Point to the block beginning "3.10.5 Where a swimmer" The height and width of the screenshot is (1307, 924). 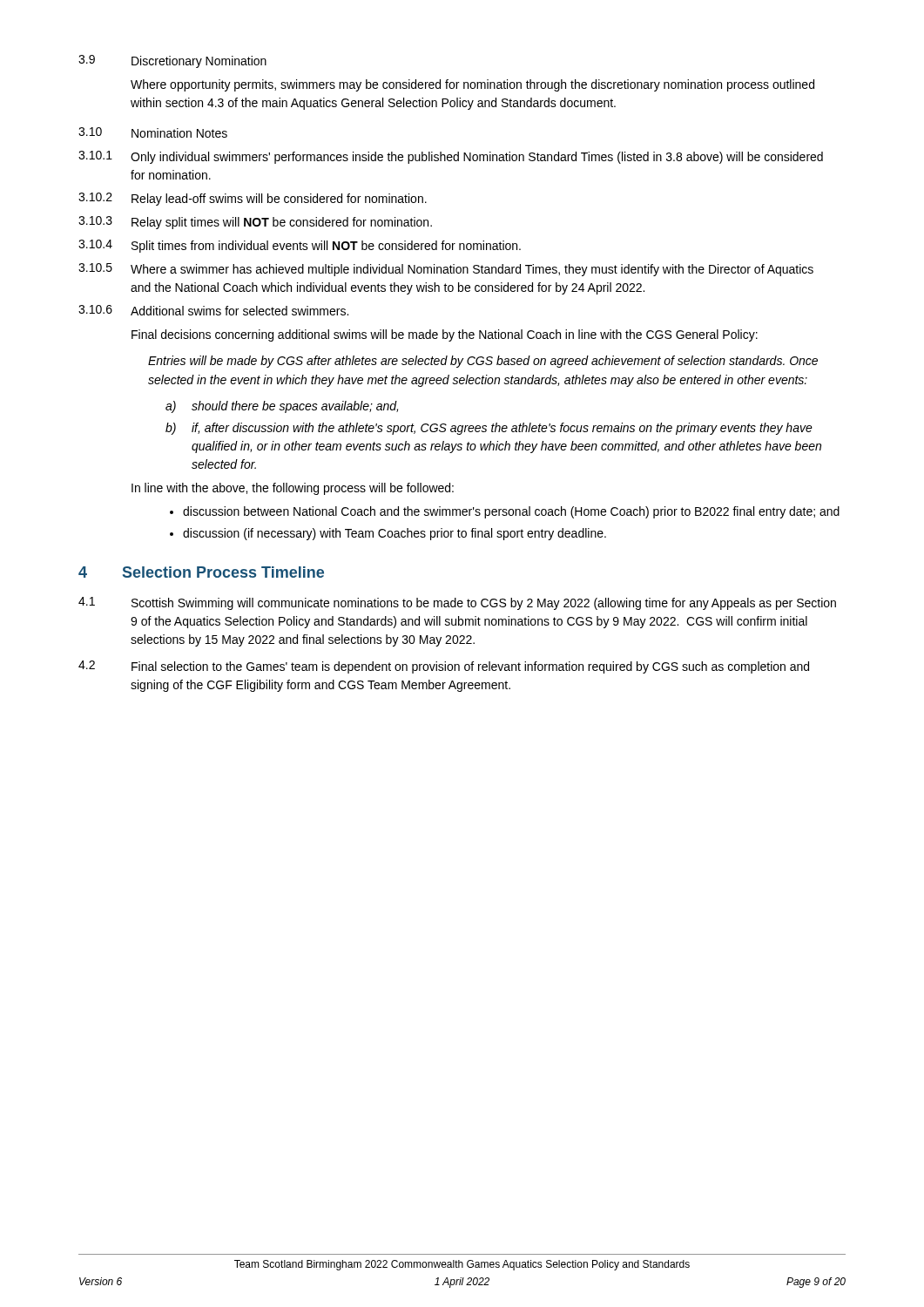coord(462,279)
